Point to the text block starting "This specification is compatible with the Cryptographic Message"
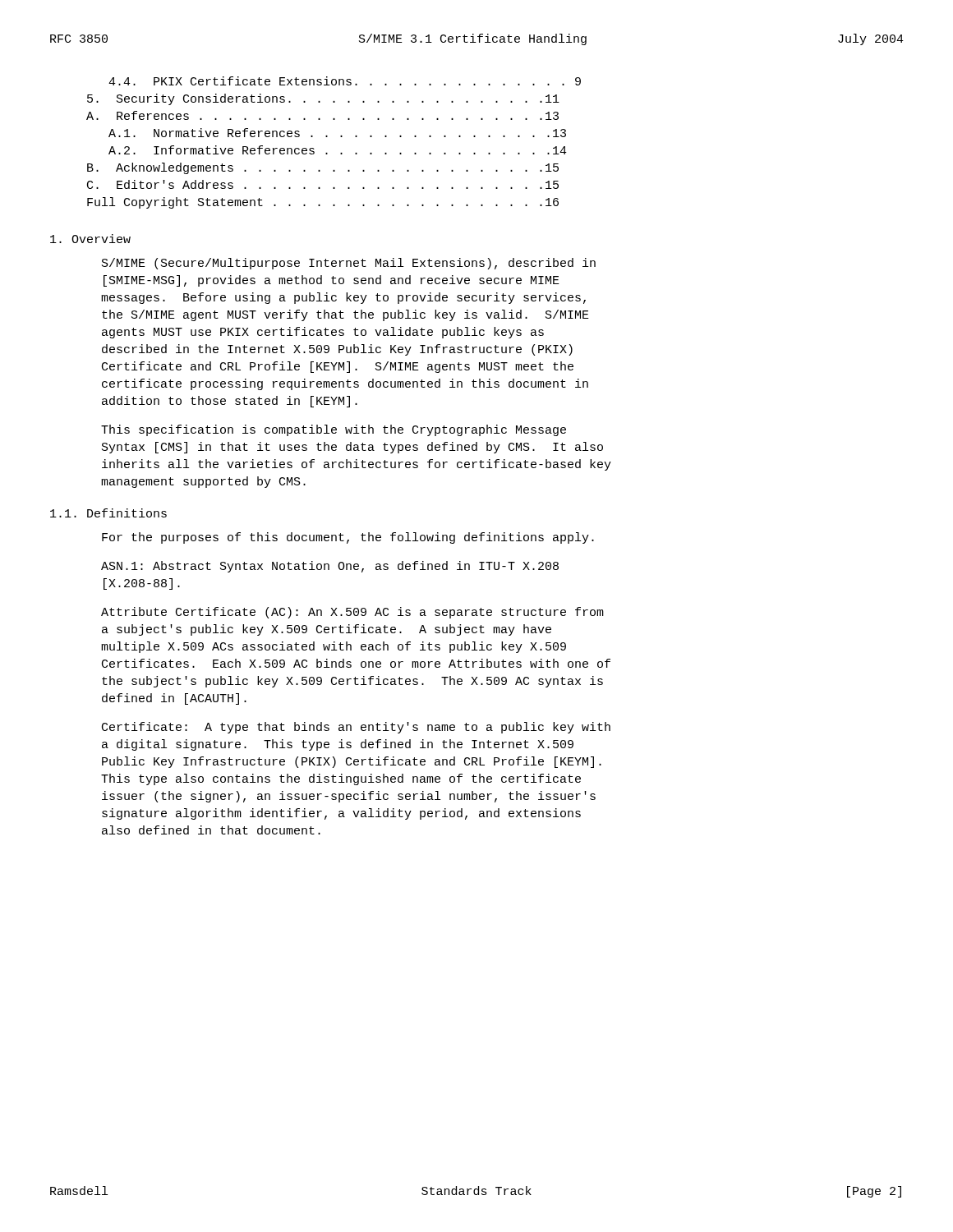The height and width of the screenshot is (1232, 953). [x=345, y=457]
